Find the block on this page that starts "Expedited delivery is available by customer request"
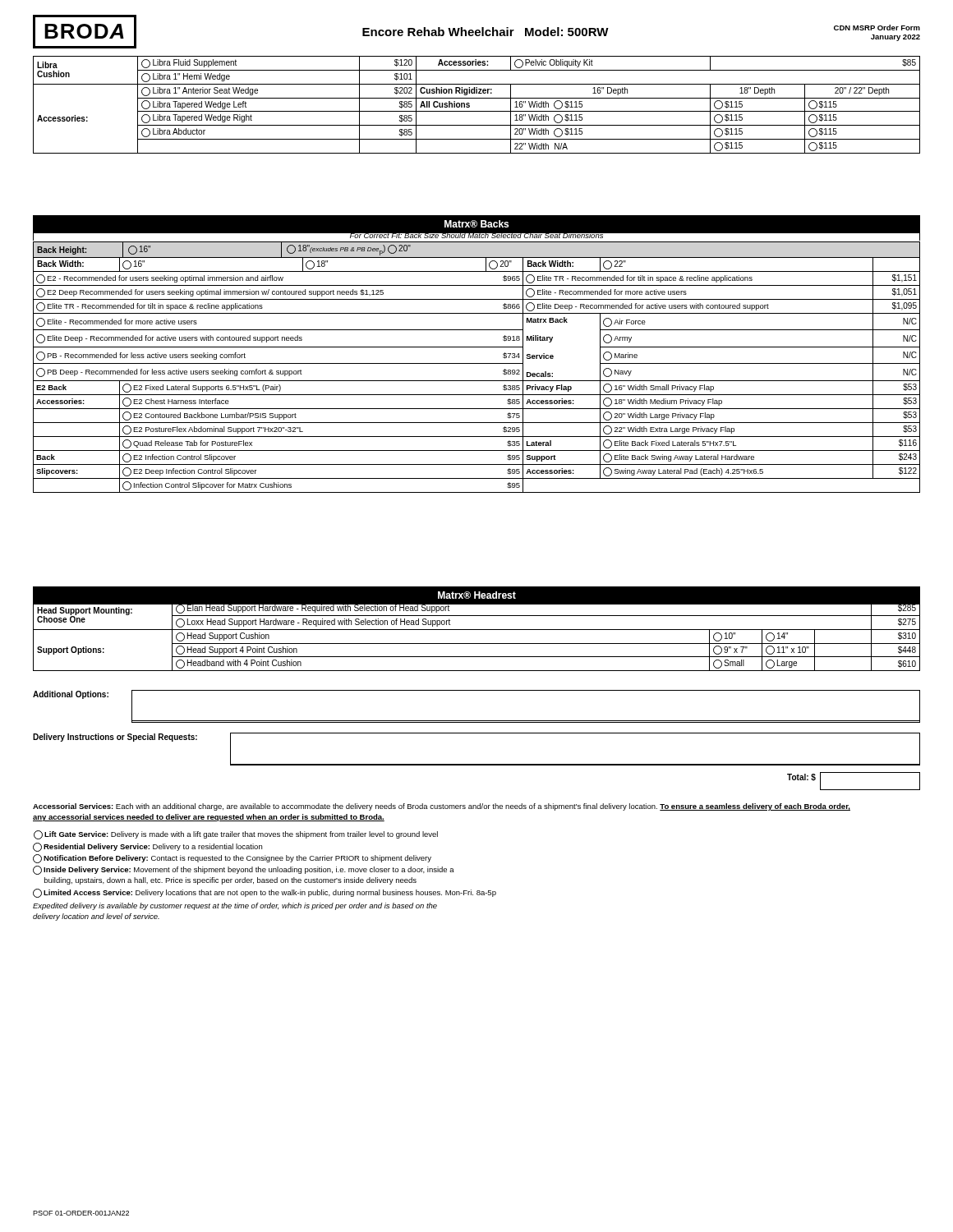This screenshot has width=953, height=1232. pyautogui.click(x=235, y=911)
